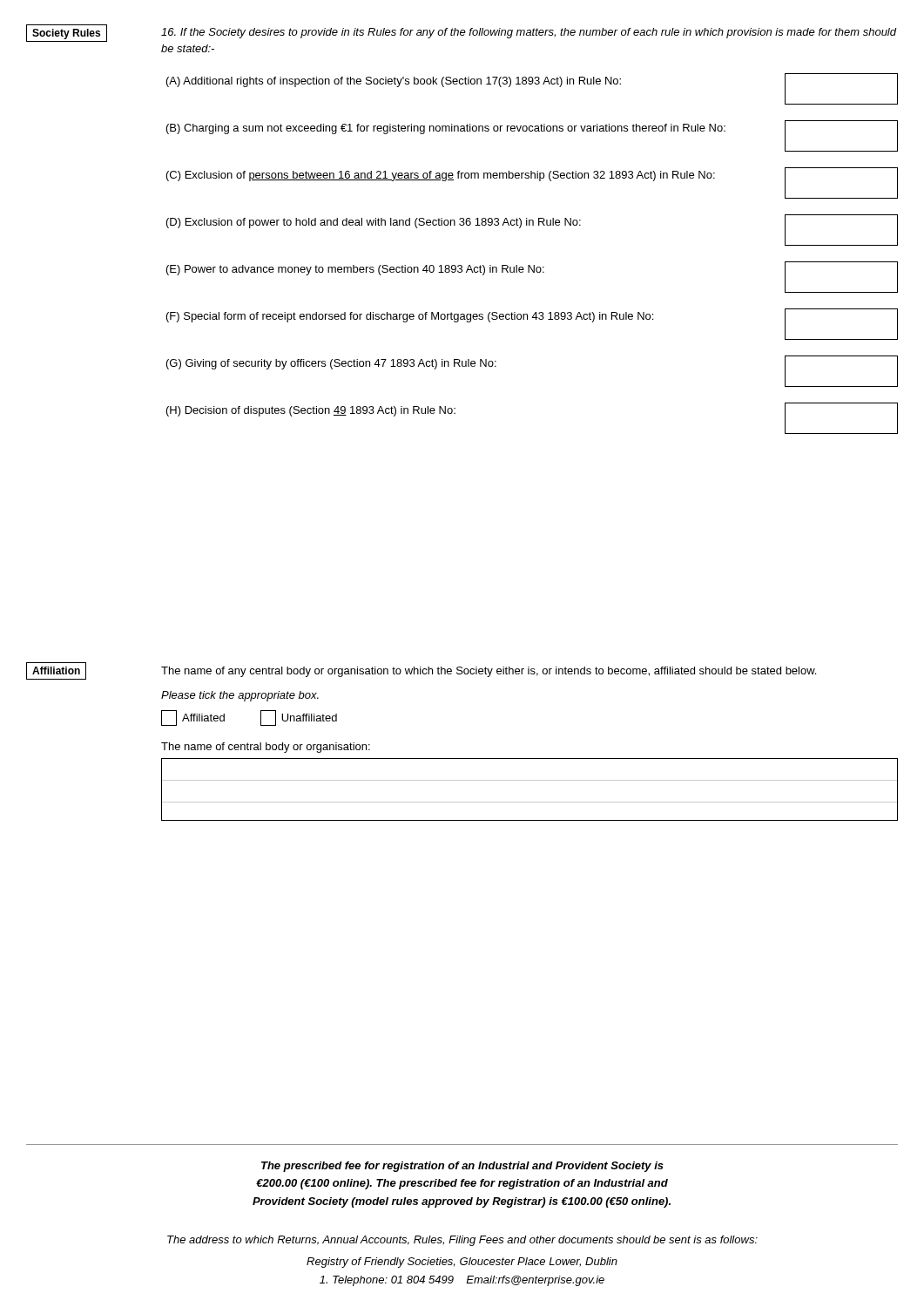
Task: Find the text block with the text "If the Society"
Action: coord(529,40)
